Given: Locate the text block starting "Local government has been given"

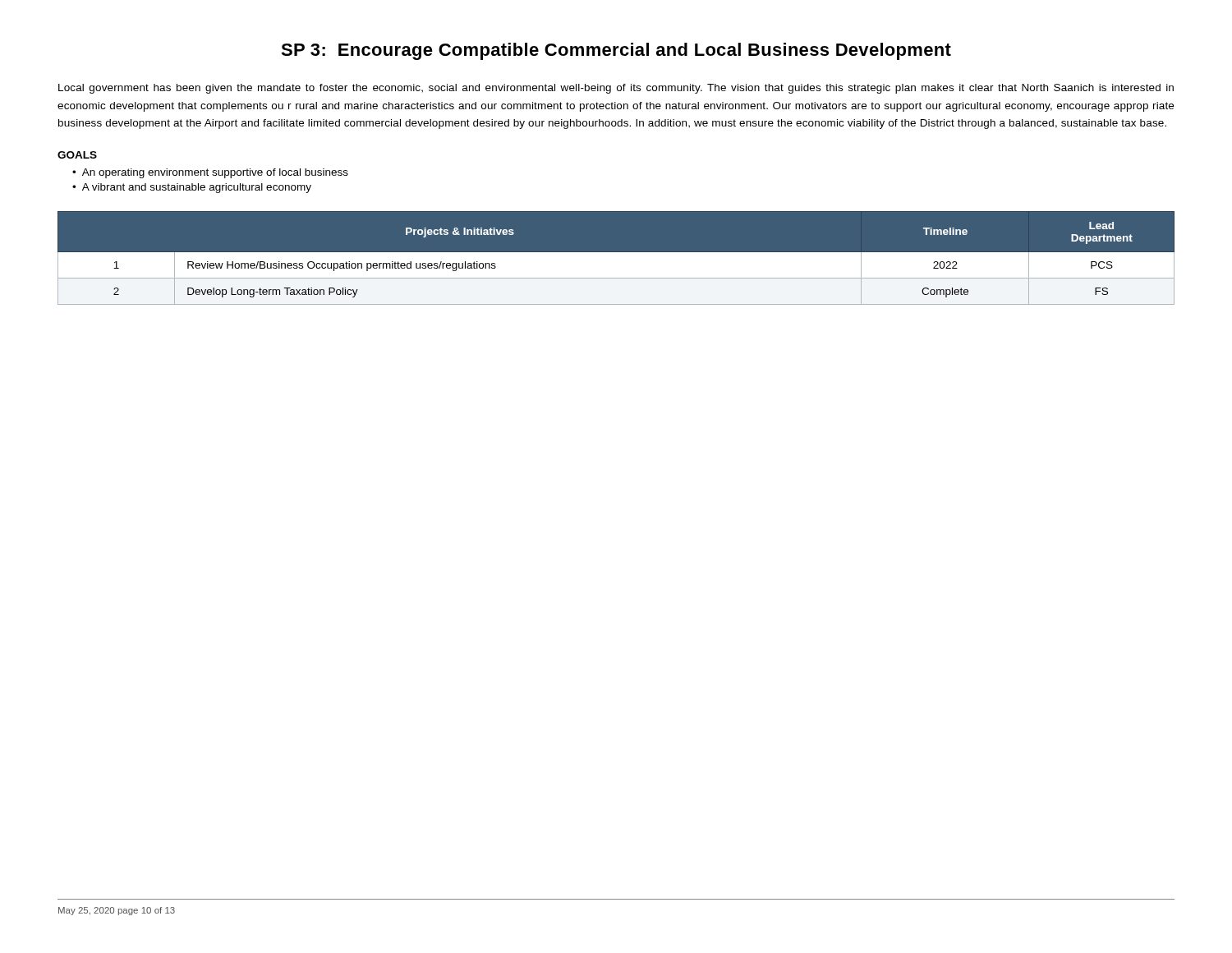Looking at the screenshot, I should pos(616,105).
